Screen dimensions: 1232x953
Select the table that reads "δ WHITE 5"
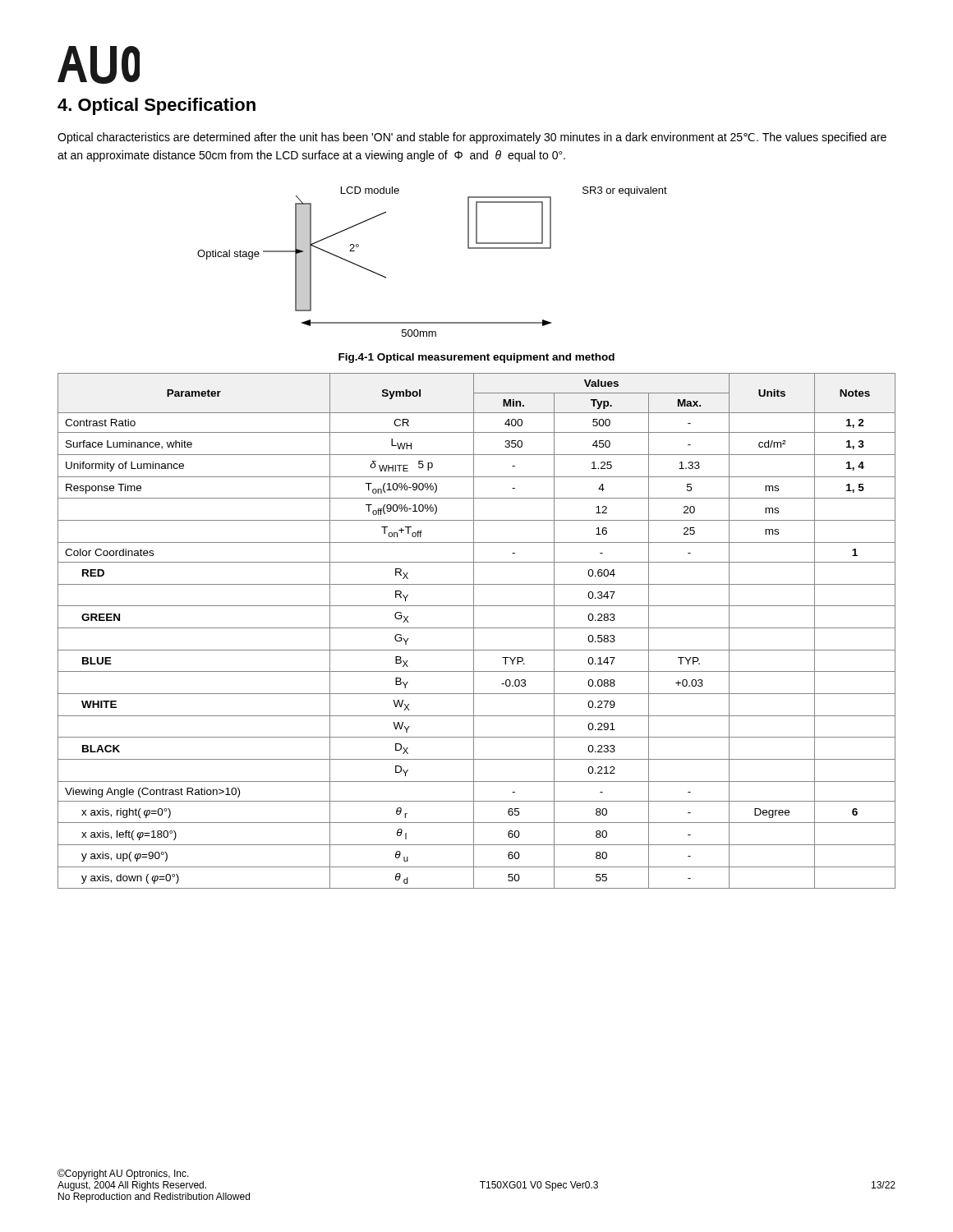coord(476,631)
